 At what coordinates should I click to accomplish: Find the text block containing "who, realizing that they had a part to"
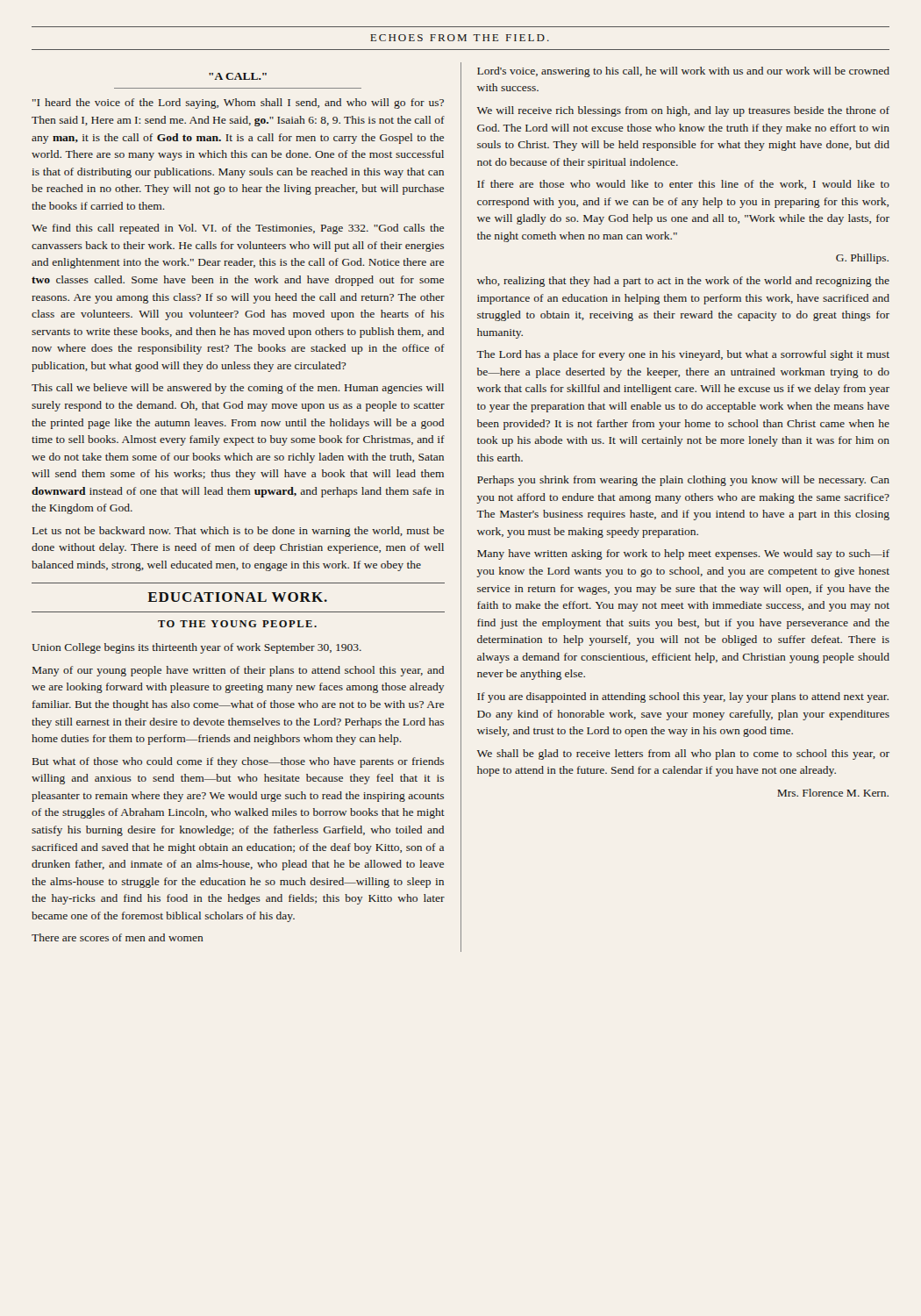tap(683, 306)
